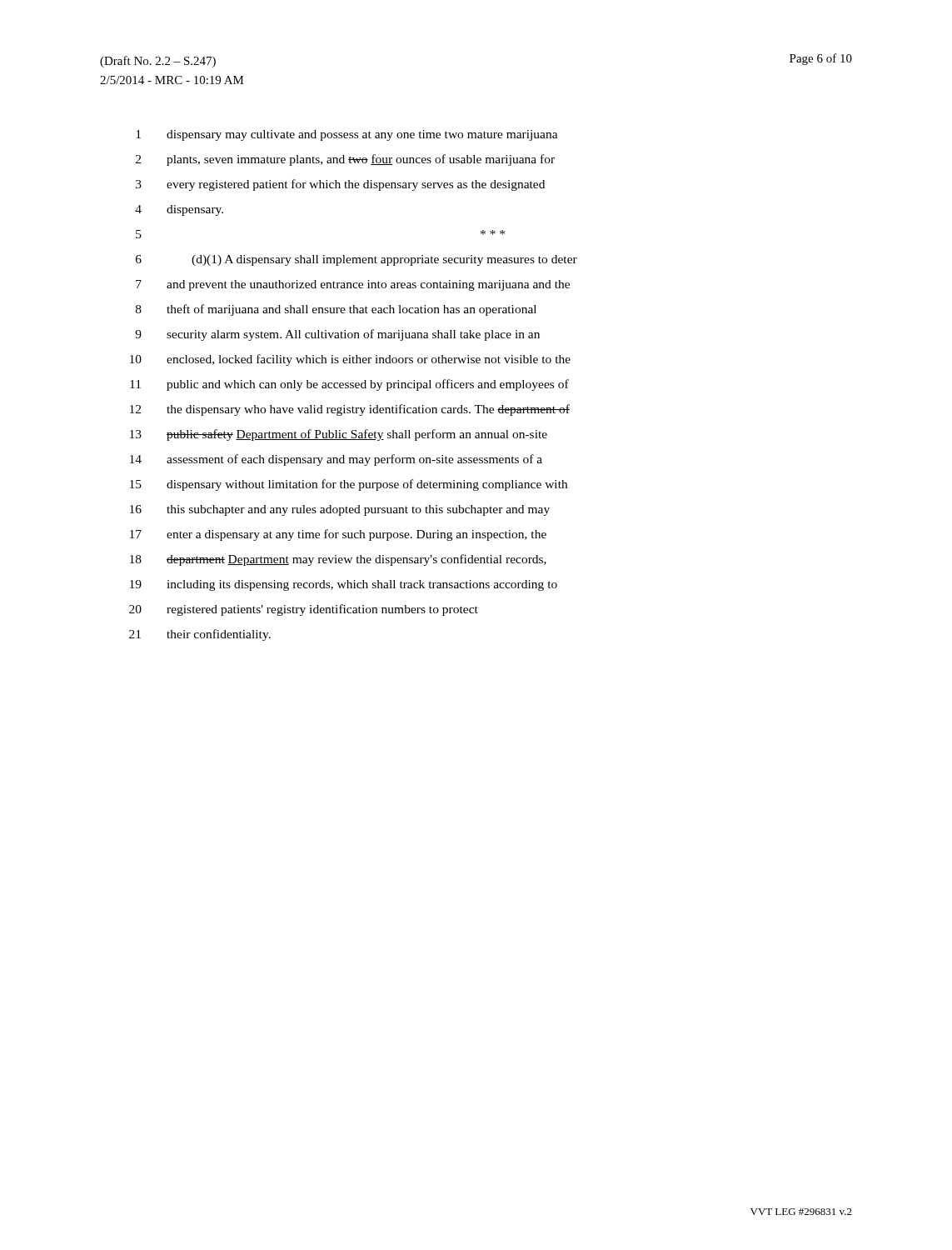
Task: Locate the text that reads "21 their confidentiality."
Action: 200,635
